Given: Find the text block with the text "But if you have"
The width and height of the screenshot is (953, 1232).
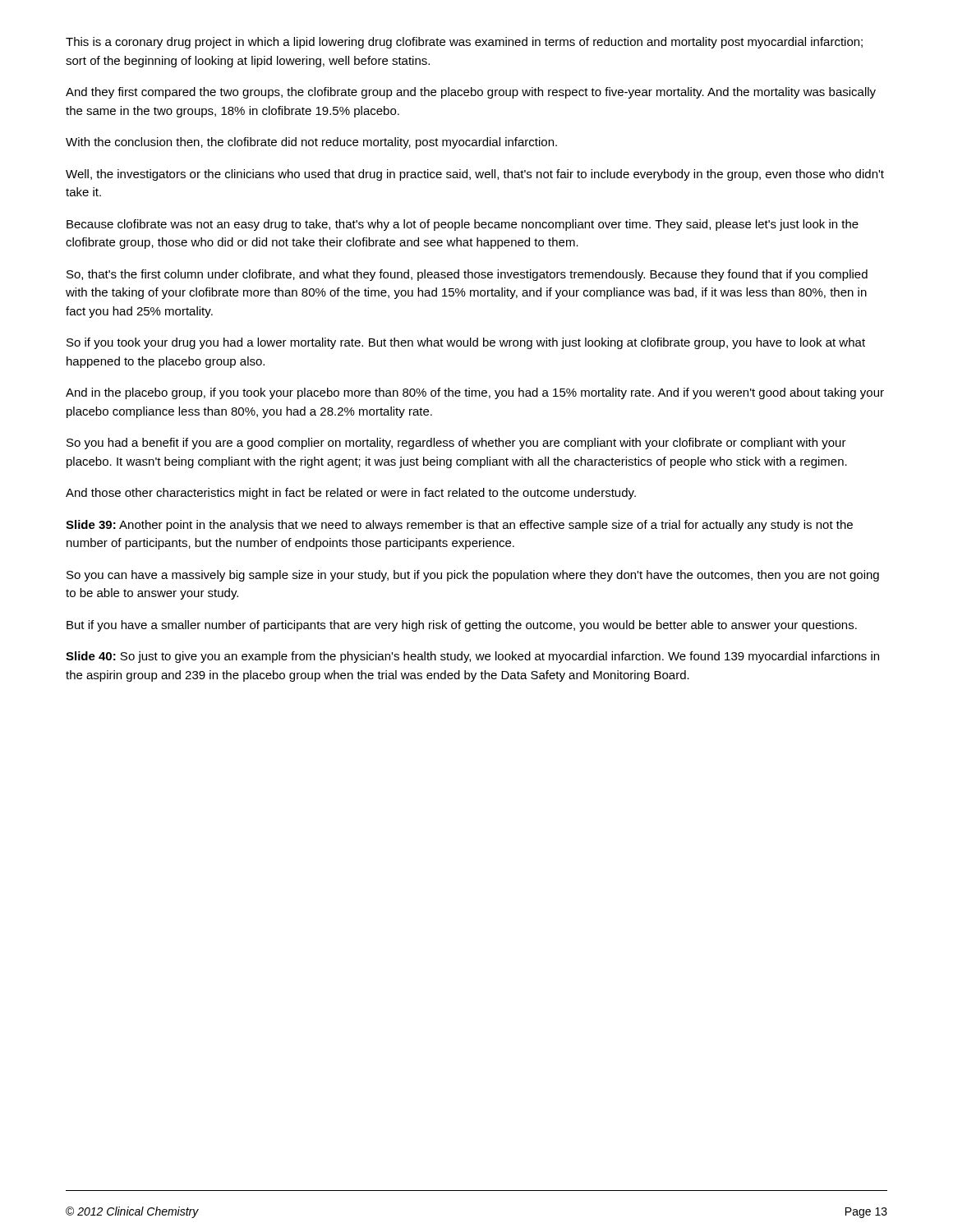Looking at the screenshot, I should tap(476, 625).
